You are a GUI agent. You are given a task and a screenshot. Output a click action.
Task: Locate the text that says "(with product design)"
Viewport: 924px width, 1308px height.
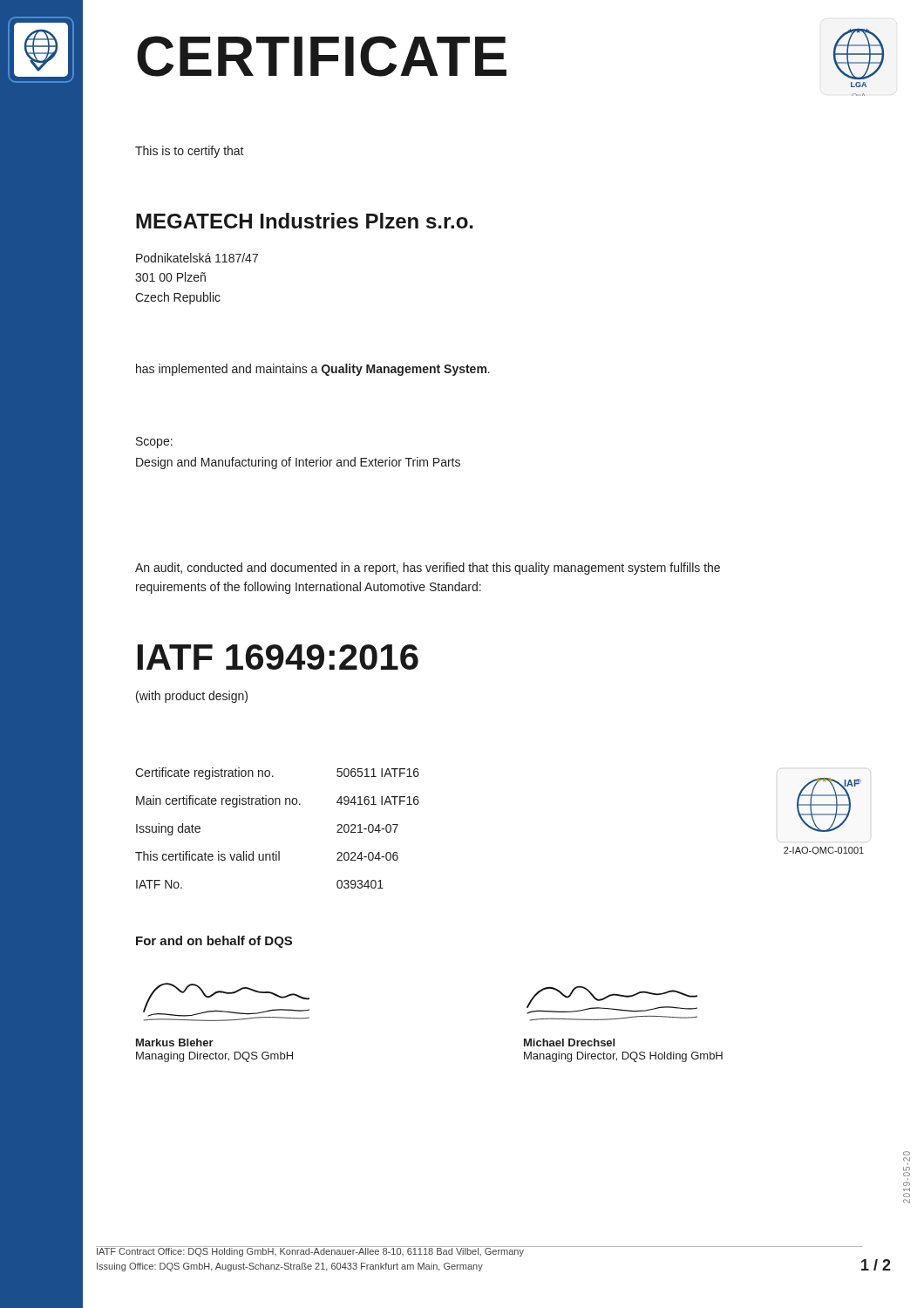[192, 696]
